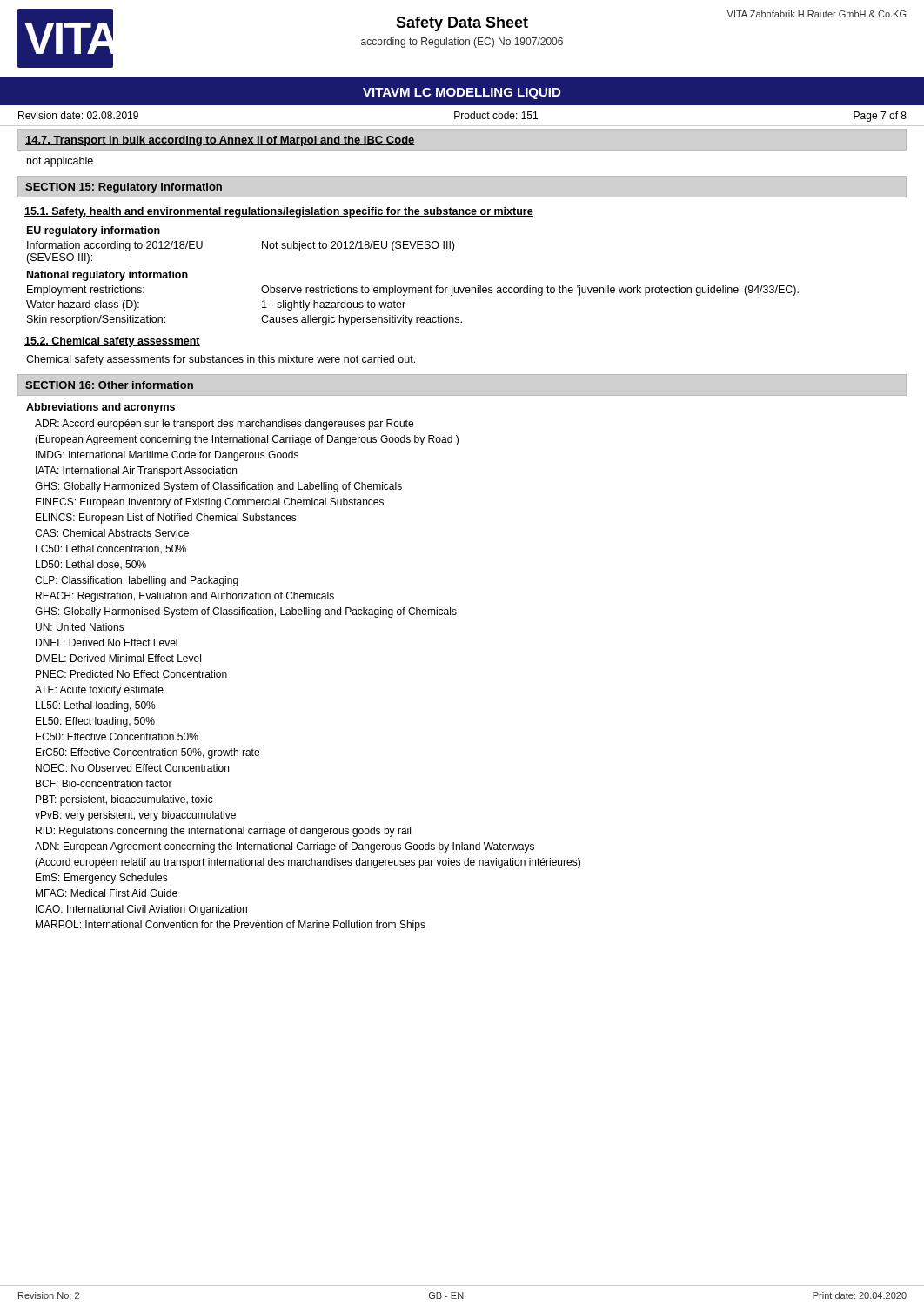Image resolution: width=924 pixels, height=1305 pixels.
Task: Point to "UN: United Nations"
Action: coord(80,627)
